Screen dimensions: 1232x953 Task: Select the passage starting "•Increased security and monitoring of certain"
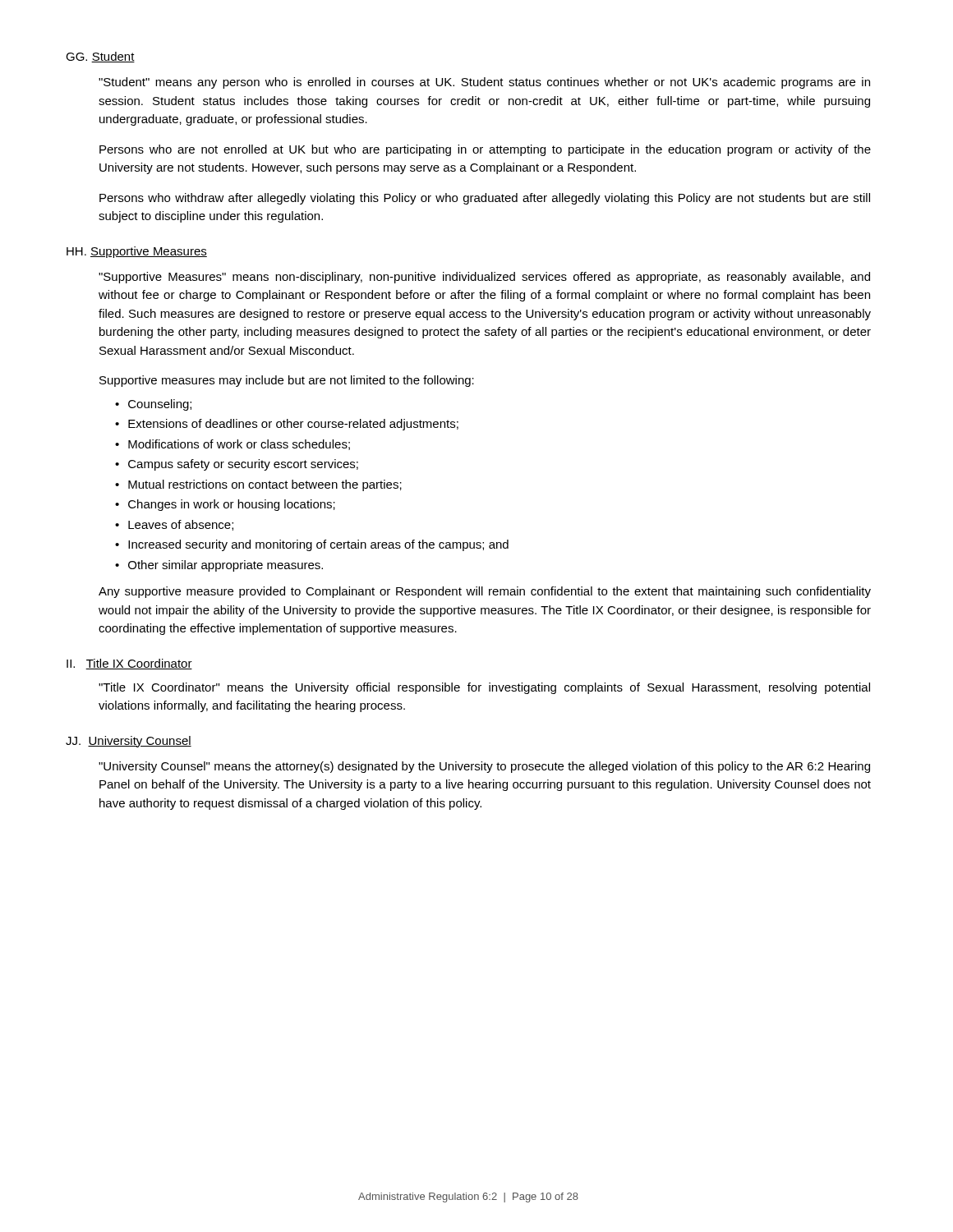[312, 545]
